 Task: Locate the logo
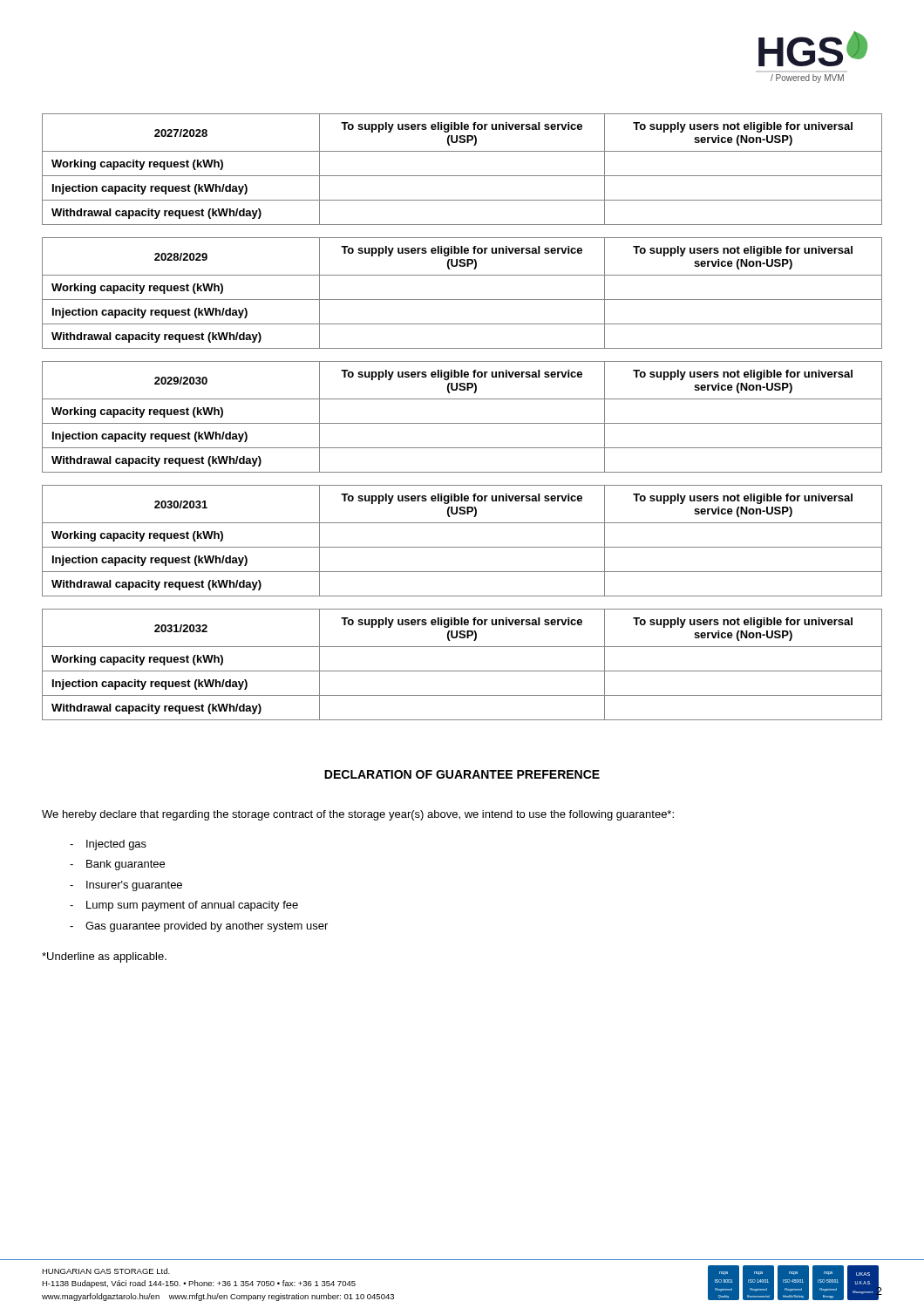(812, 55)
